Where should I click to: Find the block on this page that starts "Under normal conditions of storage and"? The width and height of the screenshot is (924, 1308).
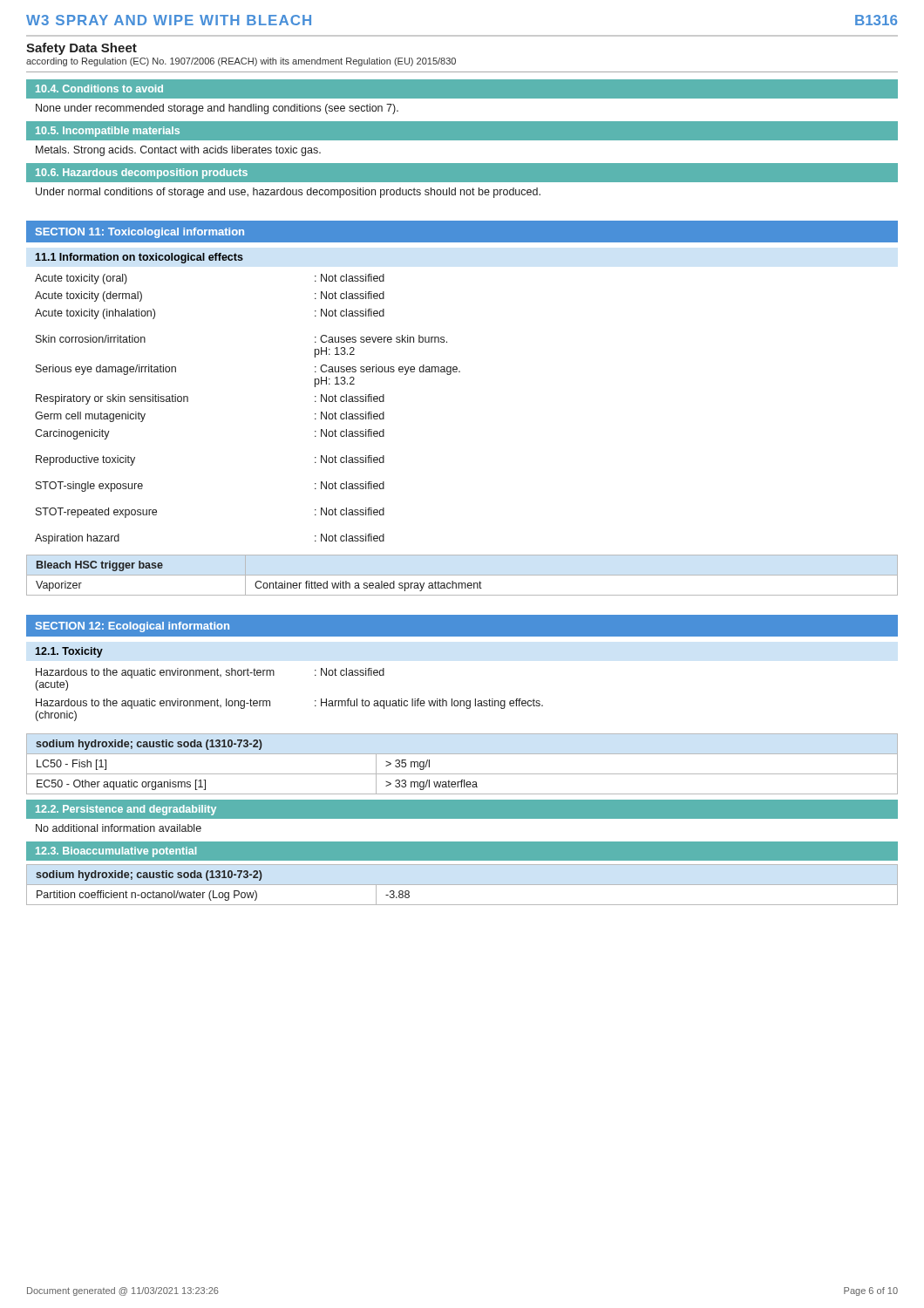[288, 192]
